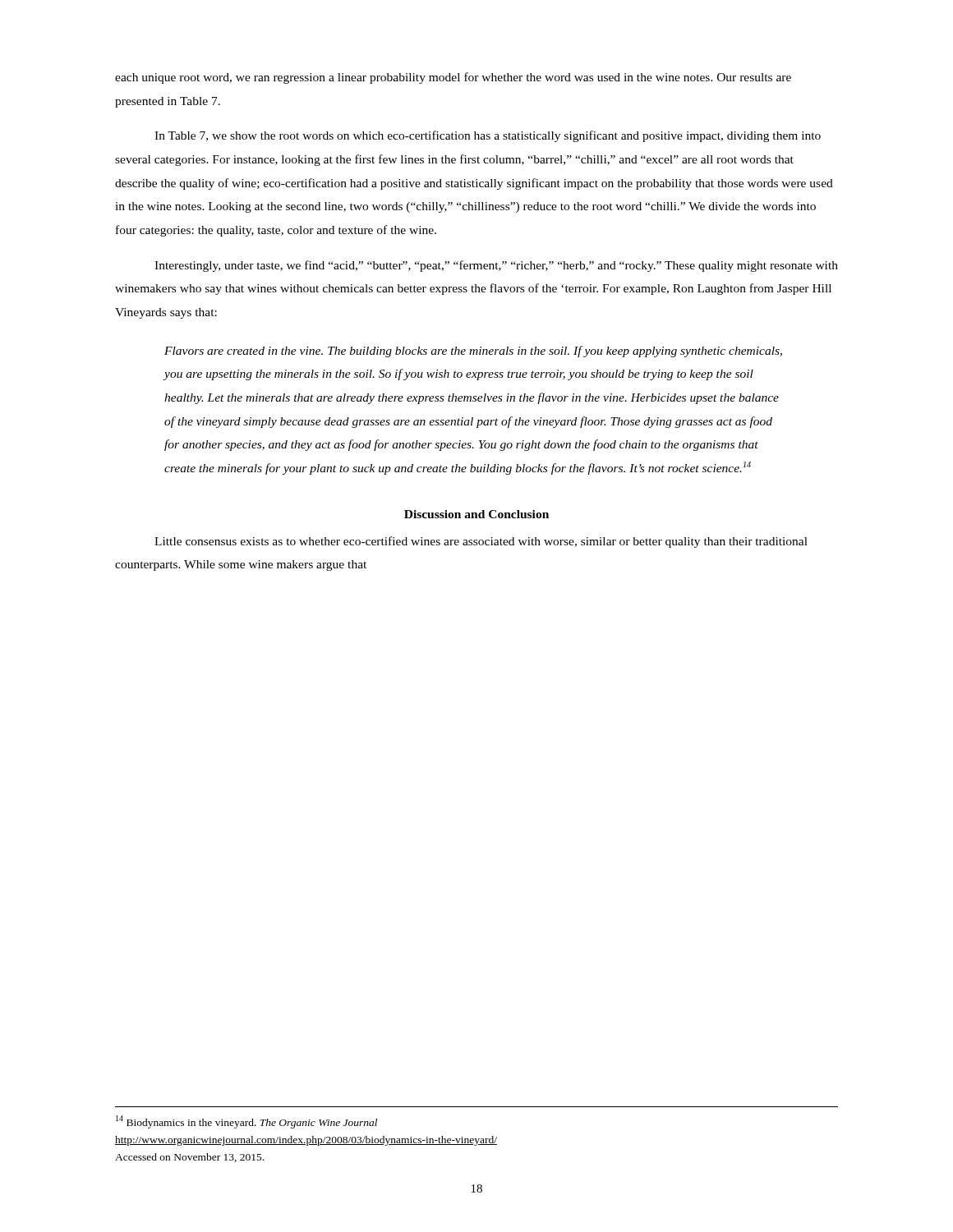Locate the text block that reads "Interestingly, under taste, we find “acid,”"
This screenshot has height=1232, width=953.
tap(476, 288)
